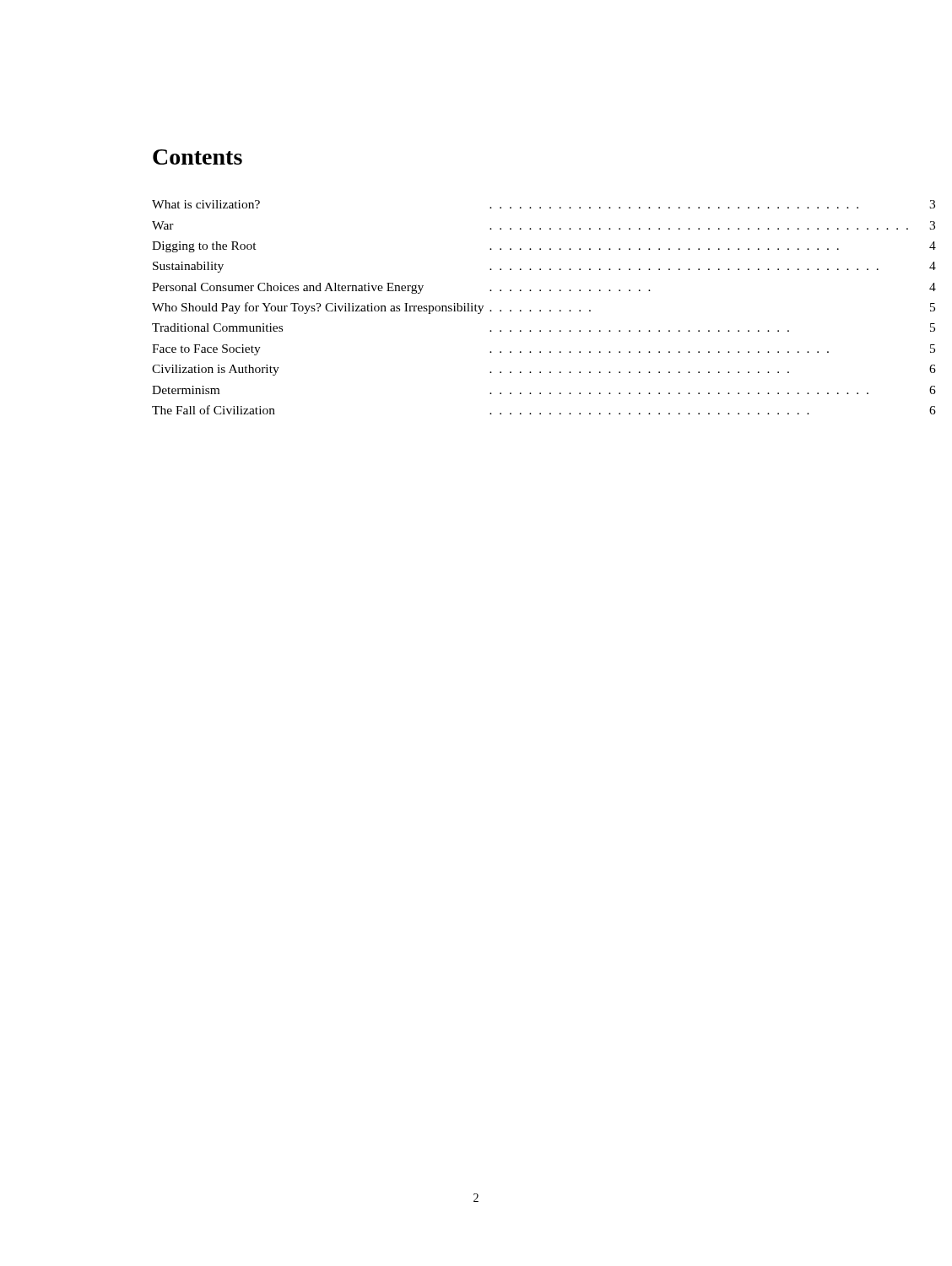This screenshot has height=1266, width=952.
Task: Point to the block starting "Personal Consumer Choices and Alternative Energy . ."
Action: coord(544,287)
